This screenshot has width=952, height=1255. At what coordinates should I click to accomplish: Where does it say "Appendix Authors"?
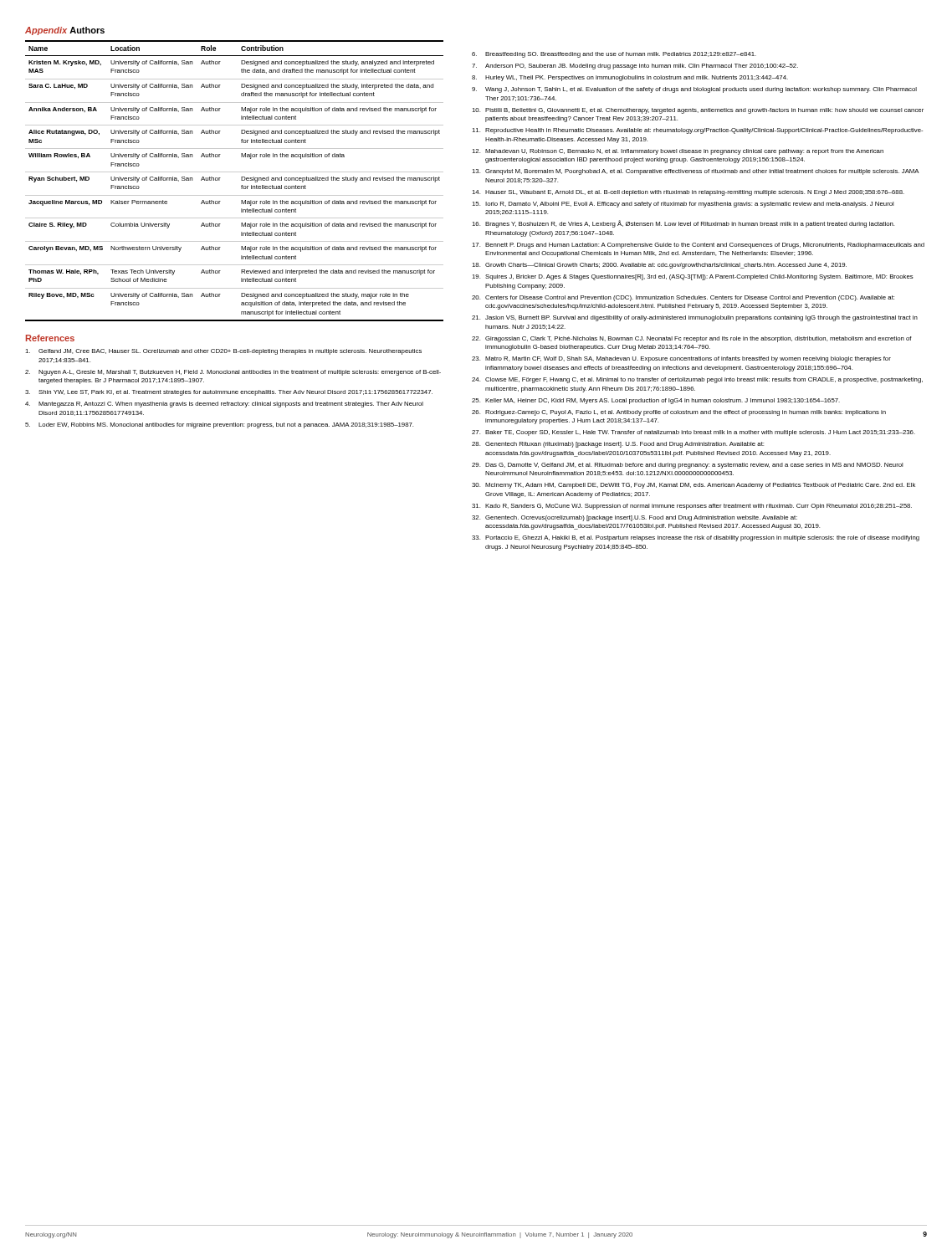65,30
